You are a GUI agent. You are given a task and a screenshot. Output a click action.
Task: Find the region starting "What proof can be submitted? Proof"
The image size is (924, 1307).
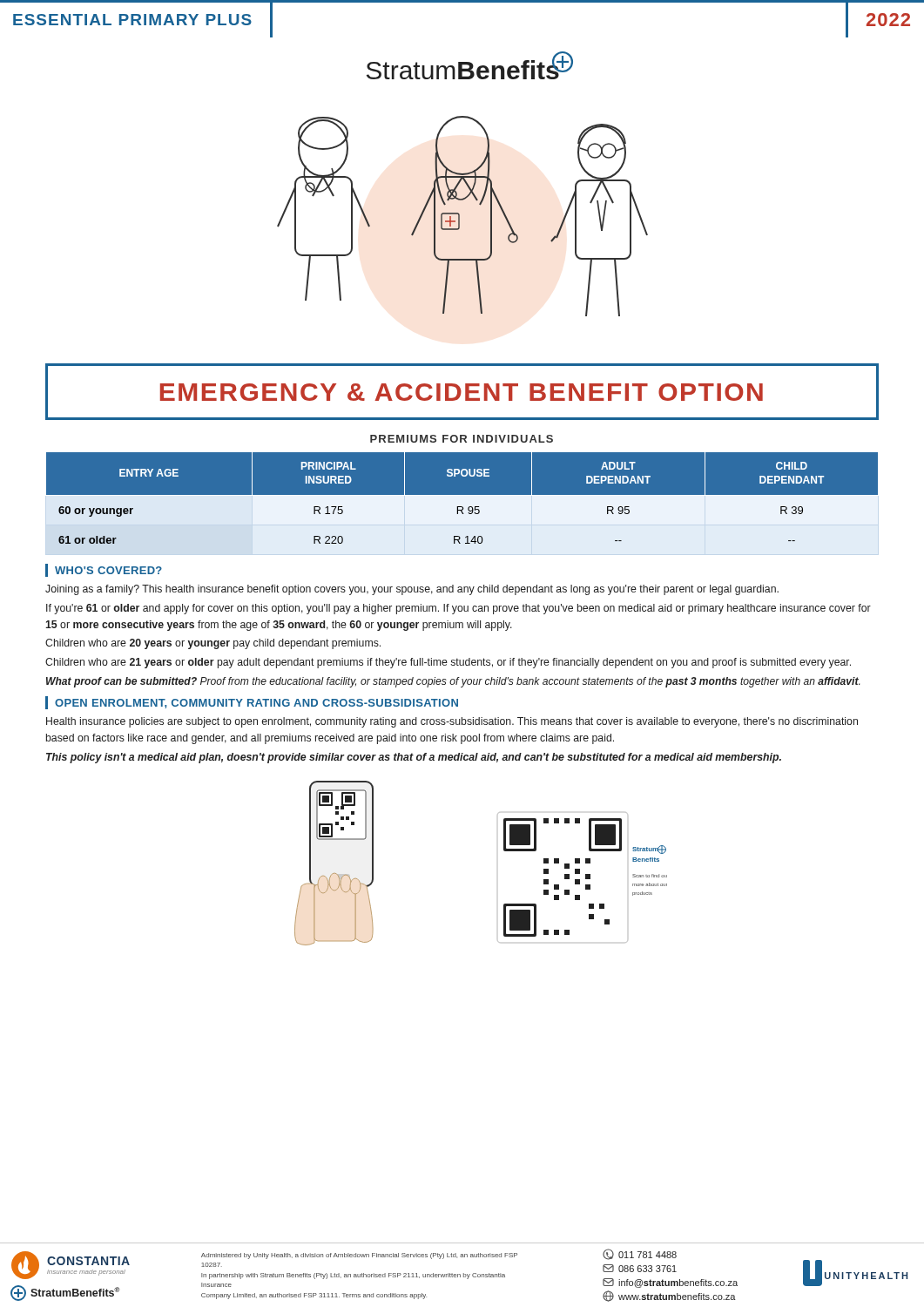pyautogui.click(x=453, y=681)
